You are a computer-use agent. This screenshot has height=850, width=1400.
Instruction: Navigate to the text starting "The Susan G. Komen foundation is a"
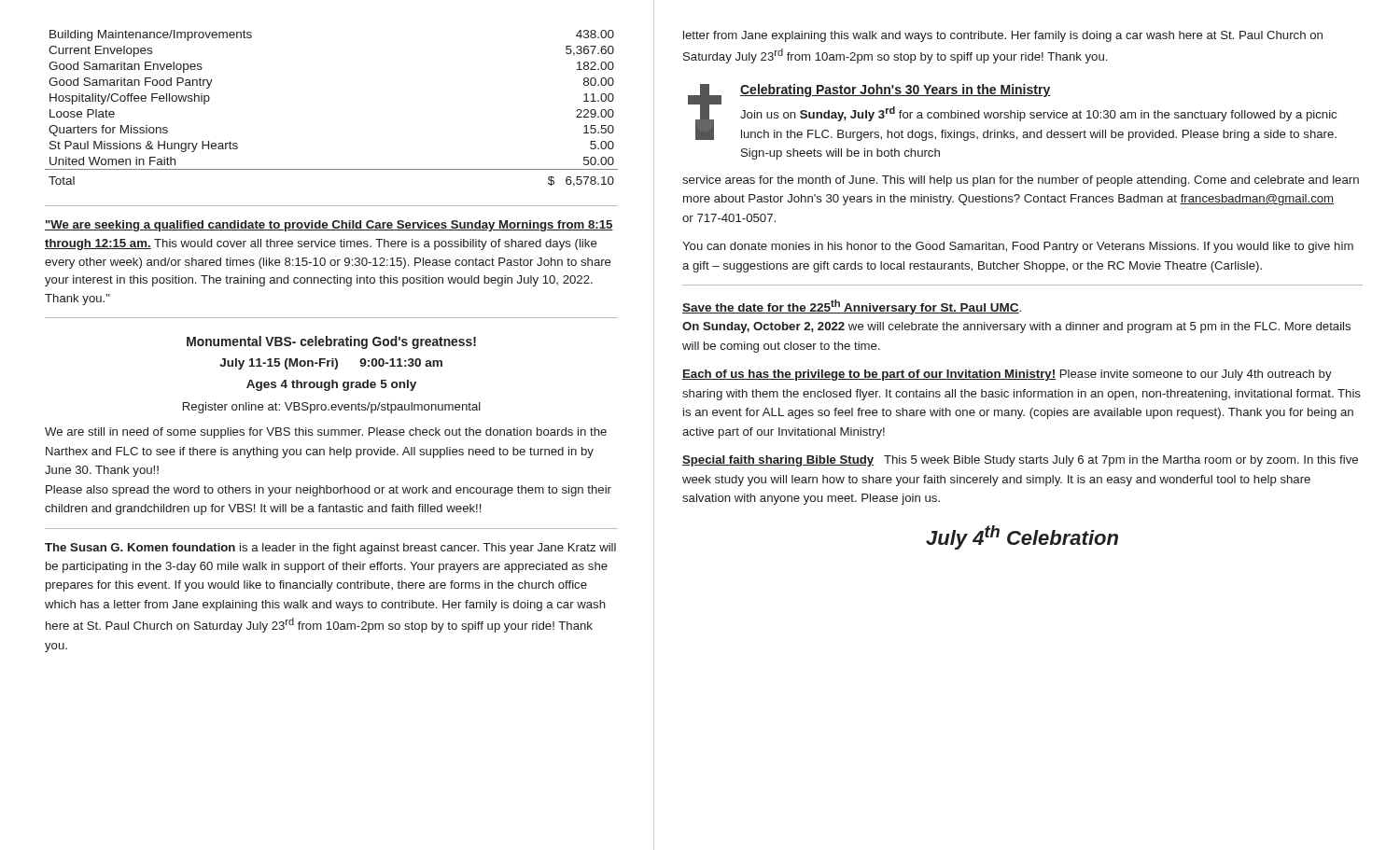click(331, 596)
